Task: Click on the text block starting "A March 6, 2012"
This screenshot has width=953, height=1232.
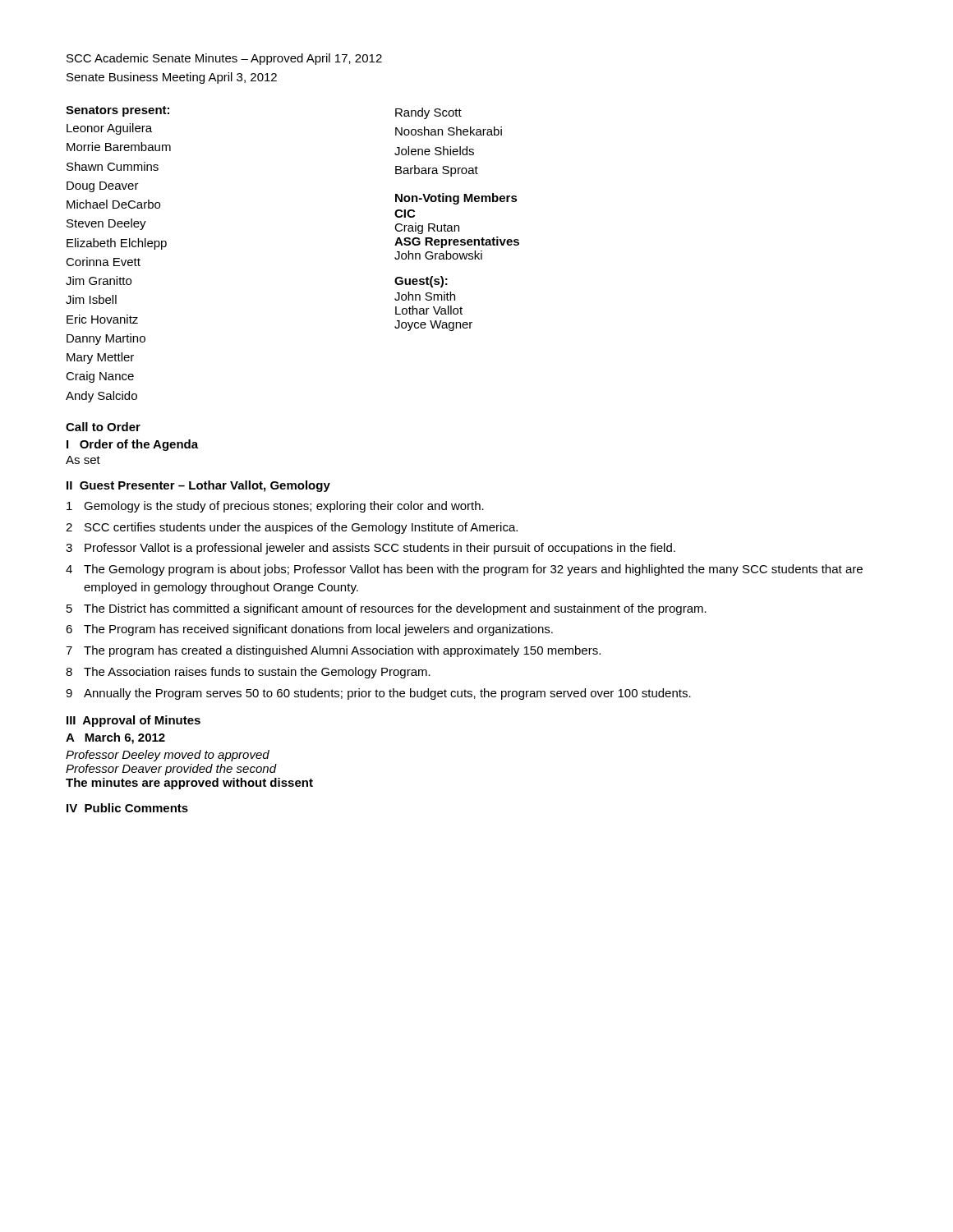Action: (x=116, y=737)
